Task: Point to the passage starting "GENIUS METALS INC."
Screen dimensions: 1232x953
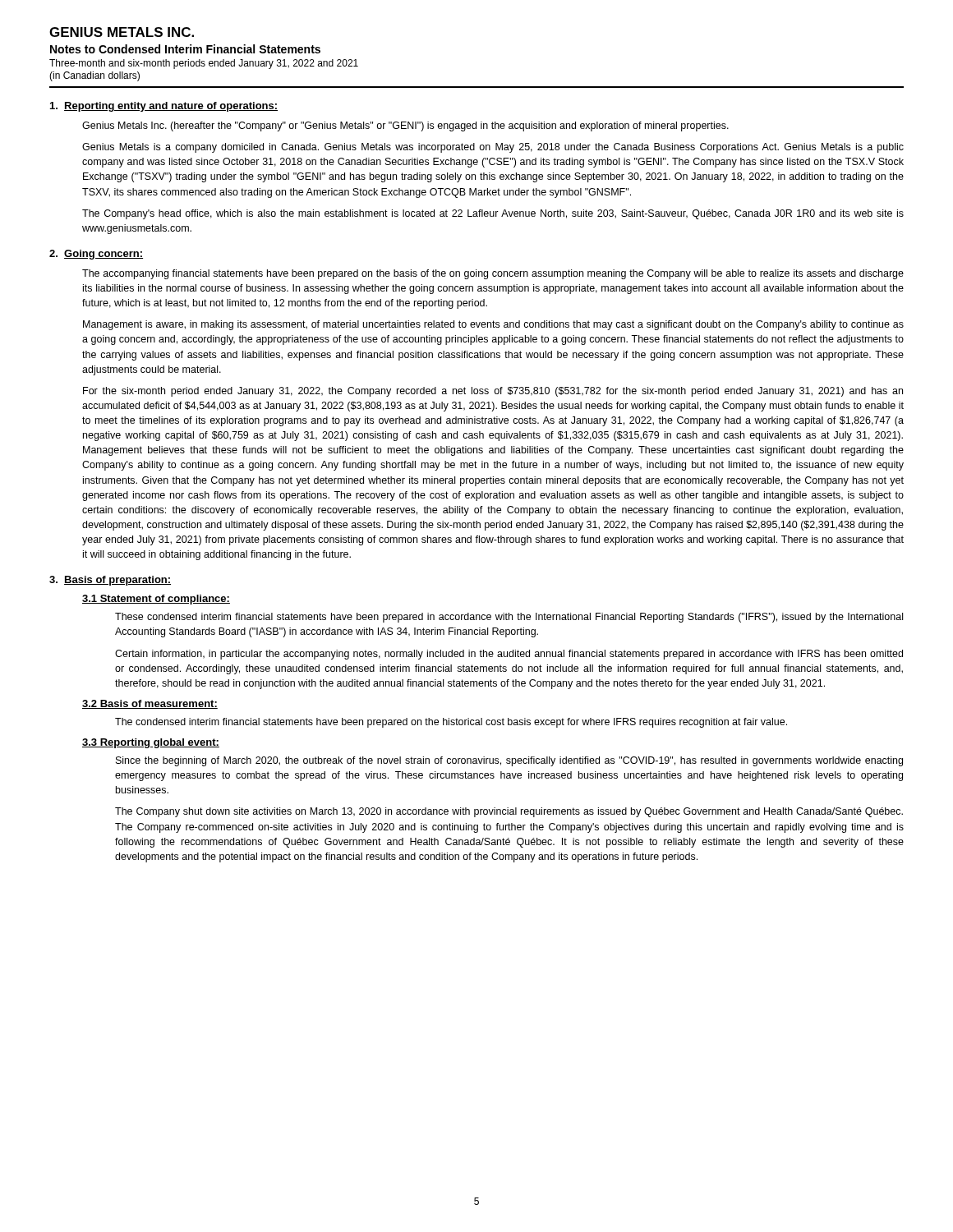Action: [122, 32]
